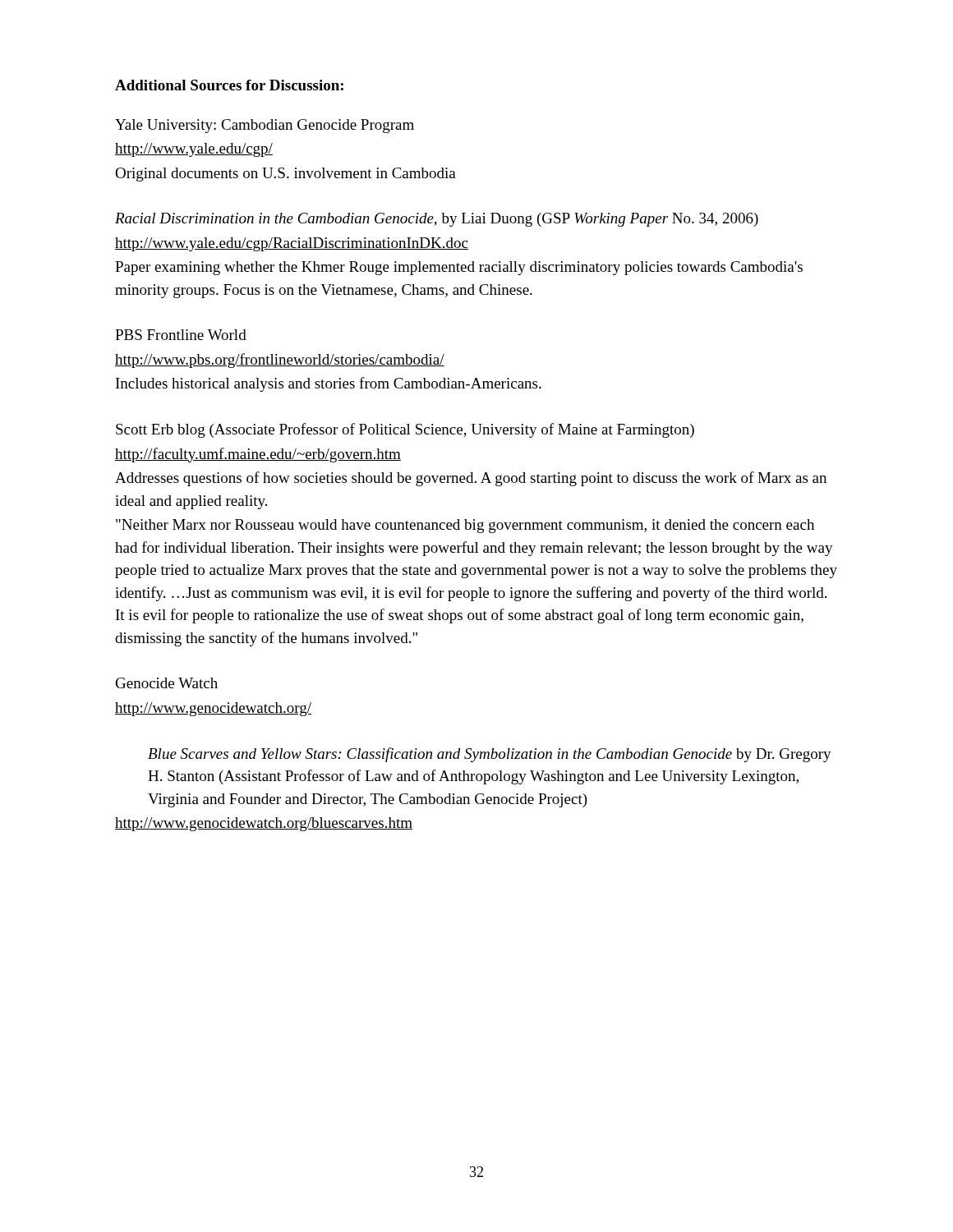
Task: Select the section header that reads "Additional Sources for Discussion:"
Action: [x=230, y=85]
